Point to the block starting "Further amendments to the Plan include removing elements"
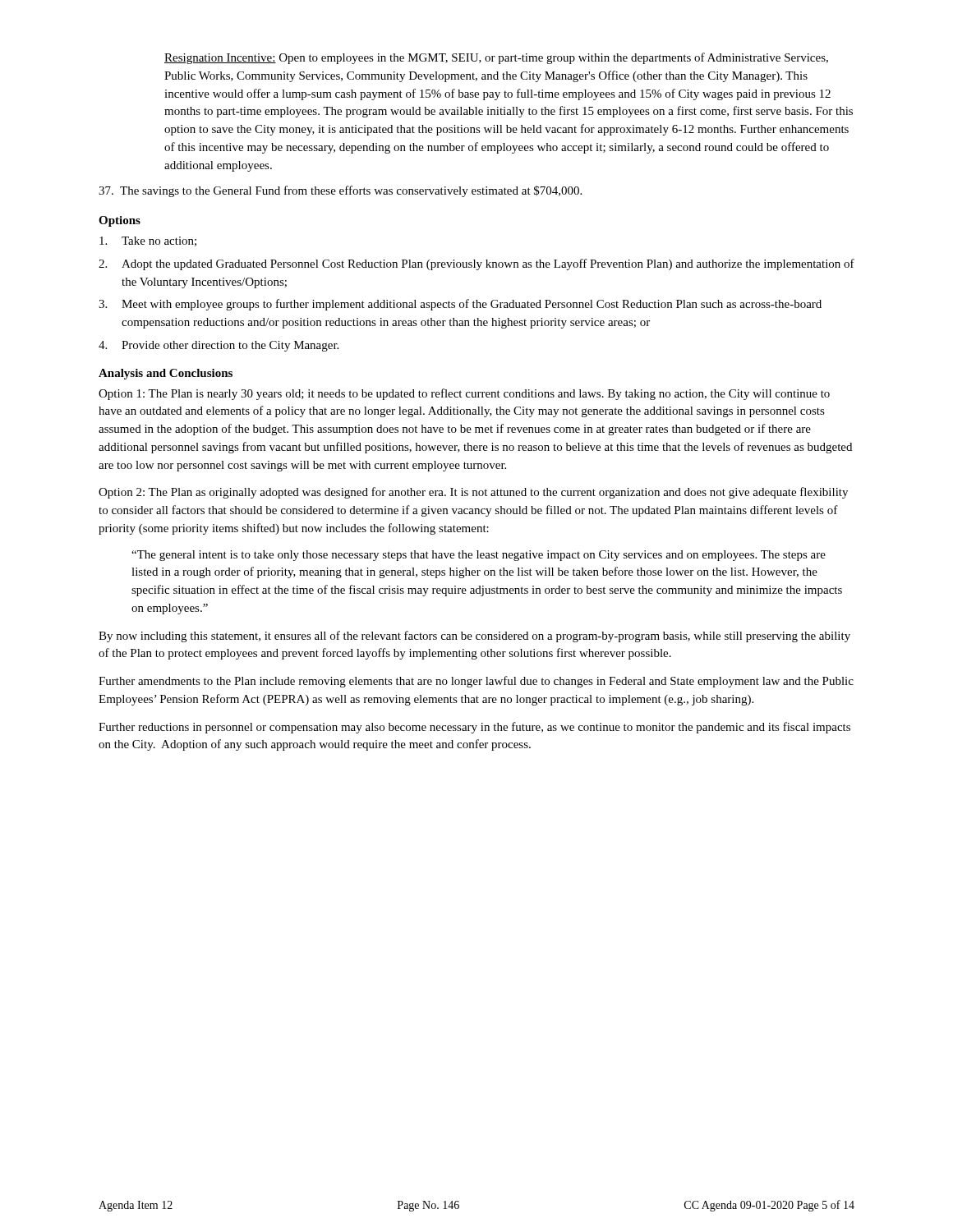 (476, 690)
